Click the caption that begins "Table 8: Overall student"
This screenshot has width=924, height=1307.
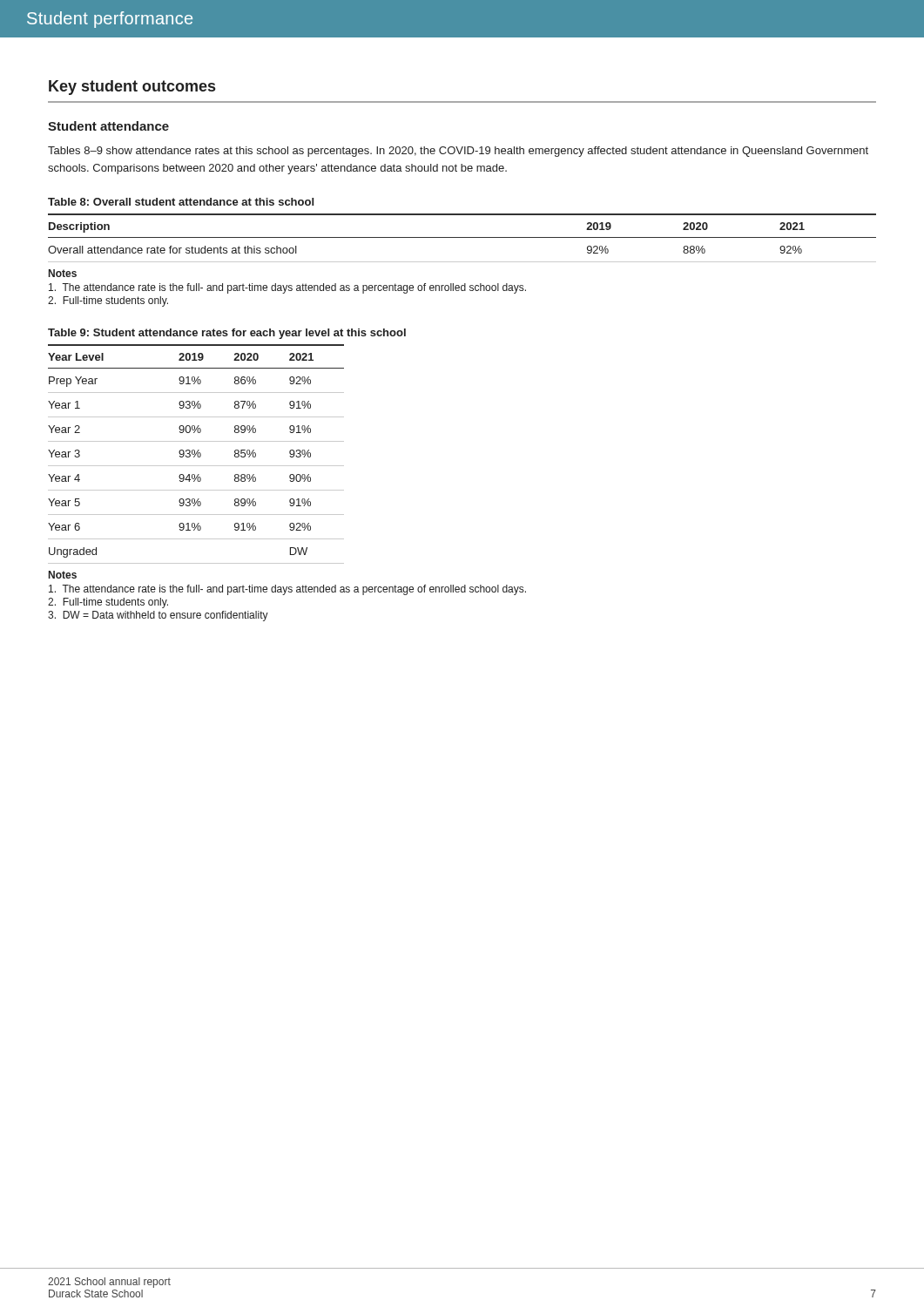tap(181, 202)
